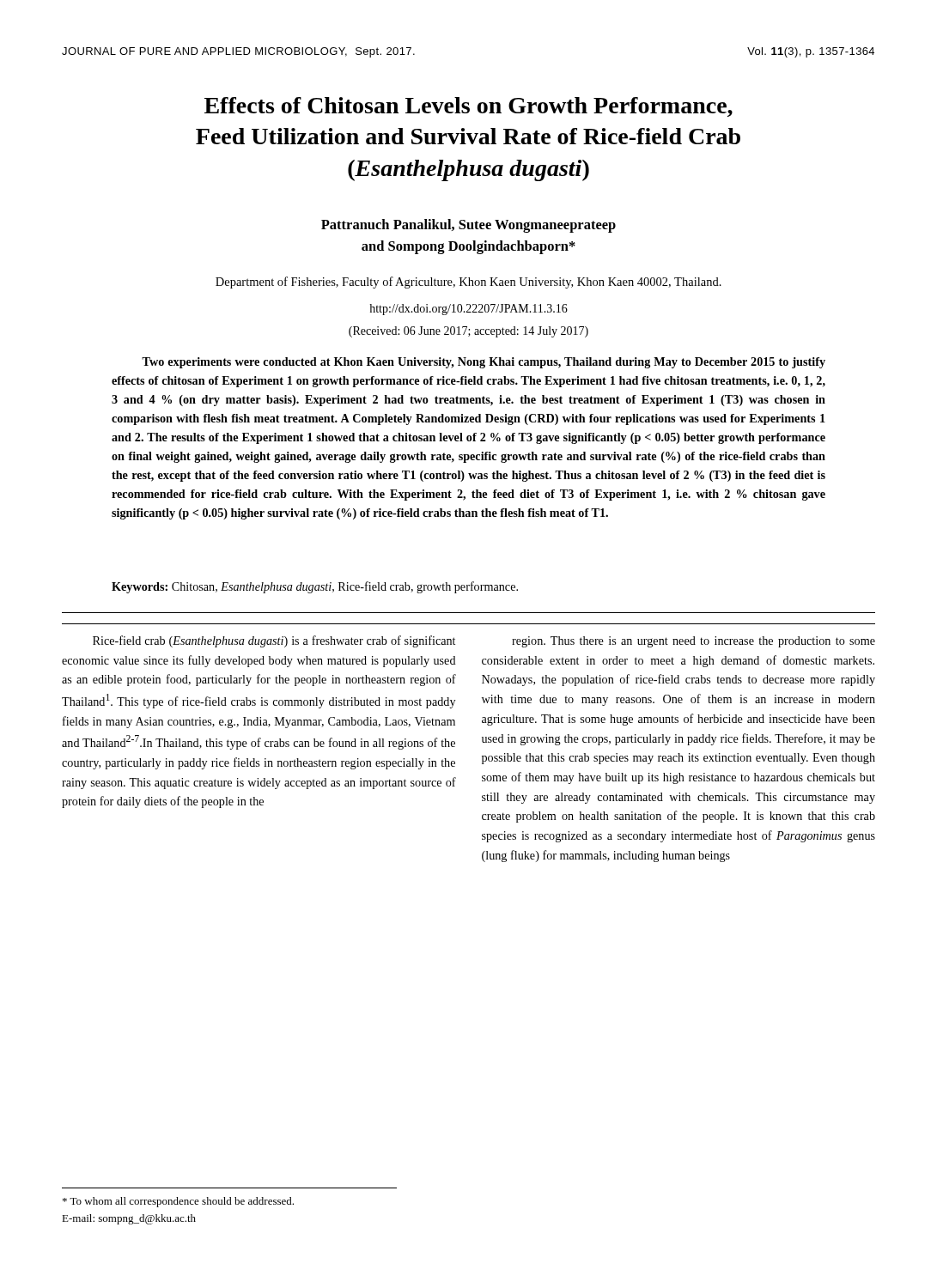937x1288 pixels.
Task: Point to the region starting "Keywords: Chitosan, Esanthelphusa dugasti, Rice-field crab, growth performance."
Action: (x=315, y=586)
